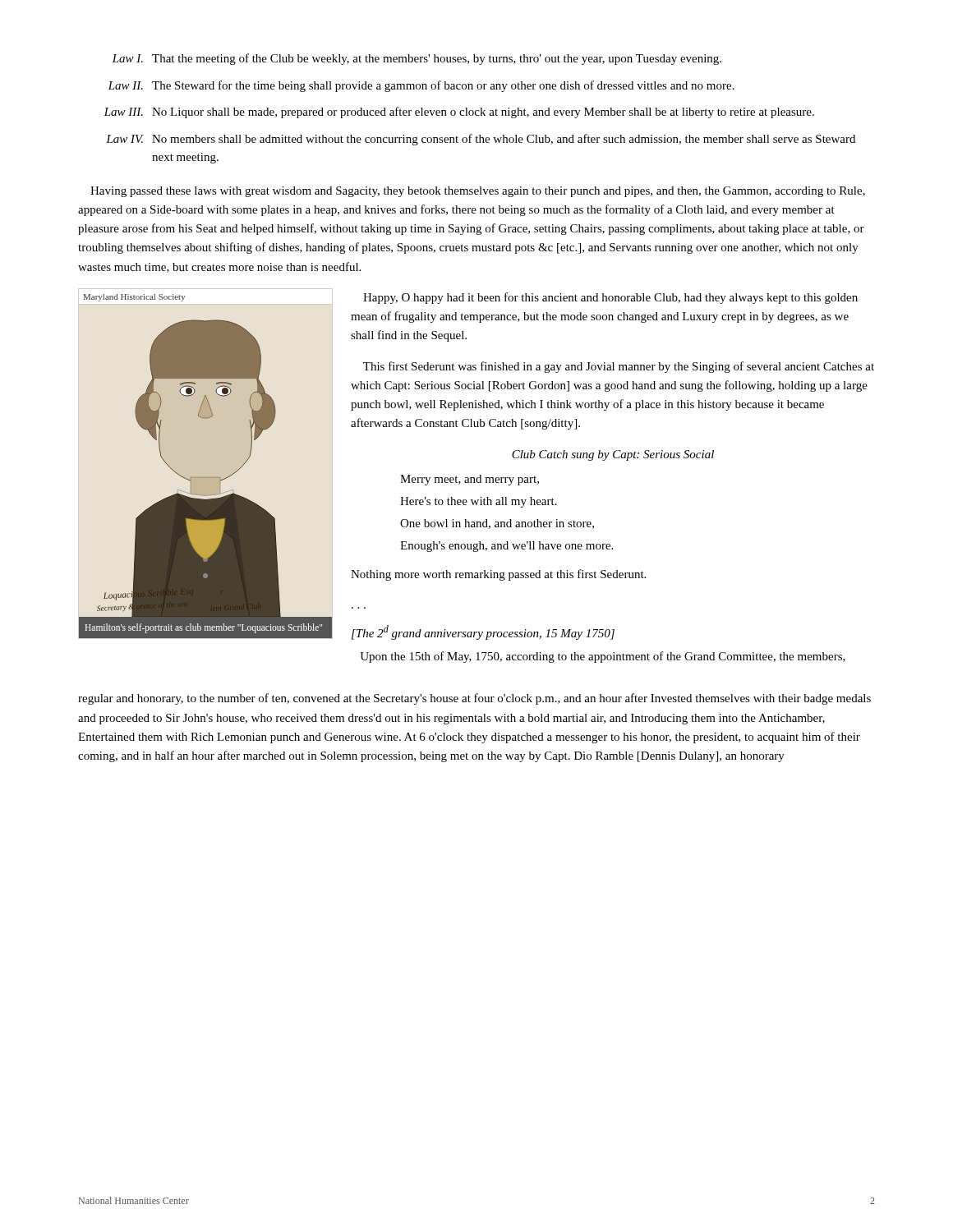Select the block starting "Having passed these laws with great wisdom and"
The height and width of the screenshot is (1232, 953).
tap(472, 228)
